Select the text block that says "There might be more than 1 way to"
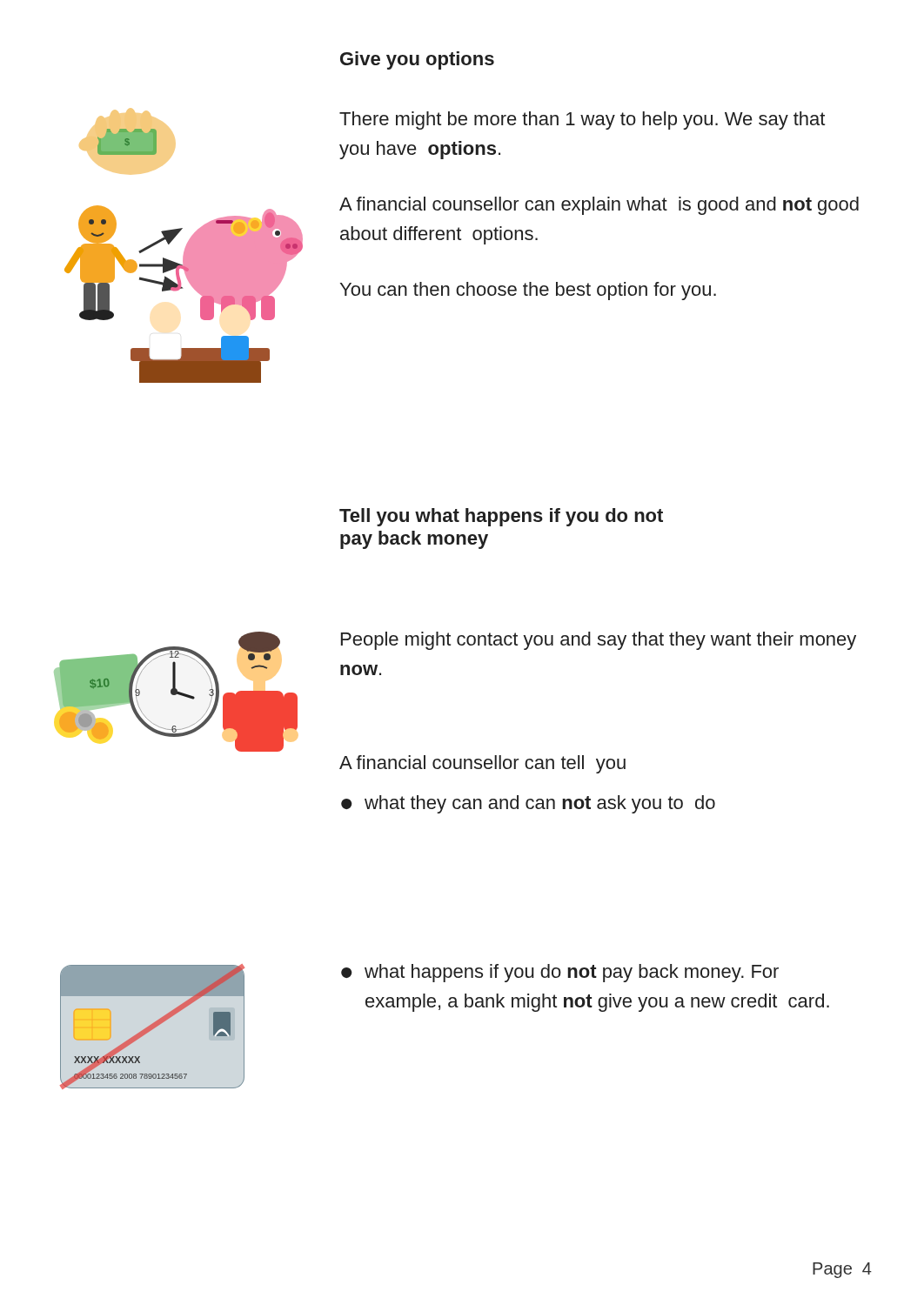Image resolution: width=924 pixels, height=1305 pixels. tap(600, 205)
